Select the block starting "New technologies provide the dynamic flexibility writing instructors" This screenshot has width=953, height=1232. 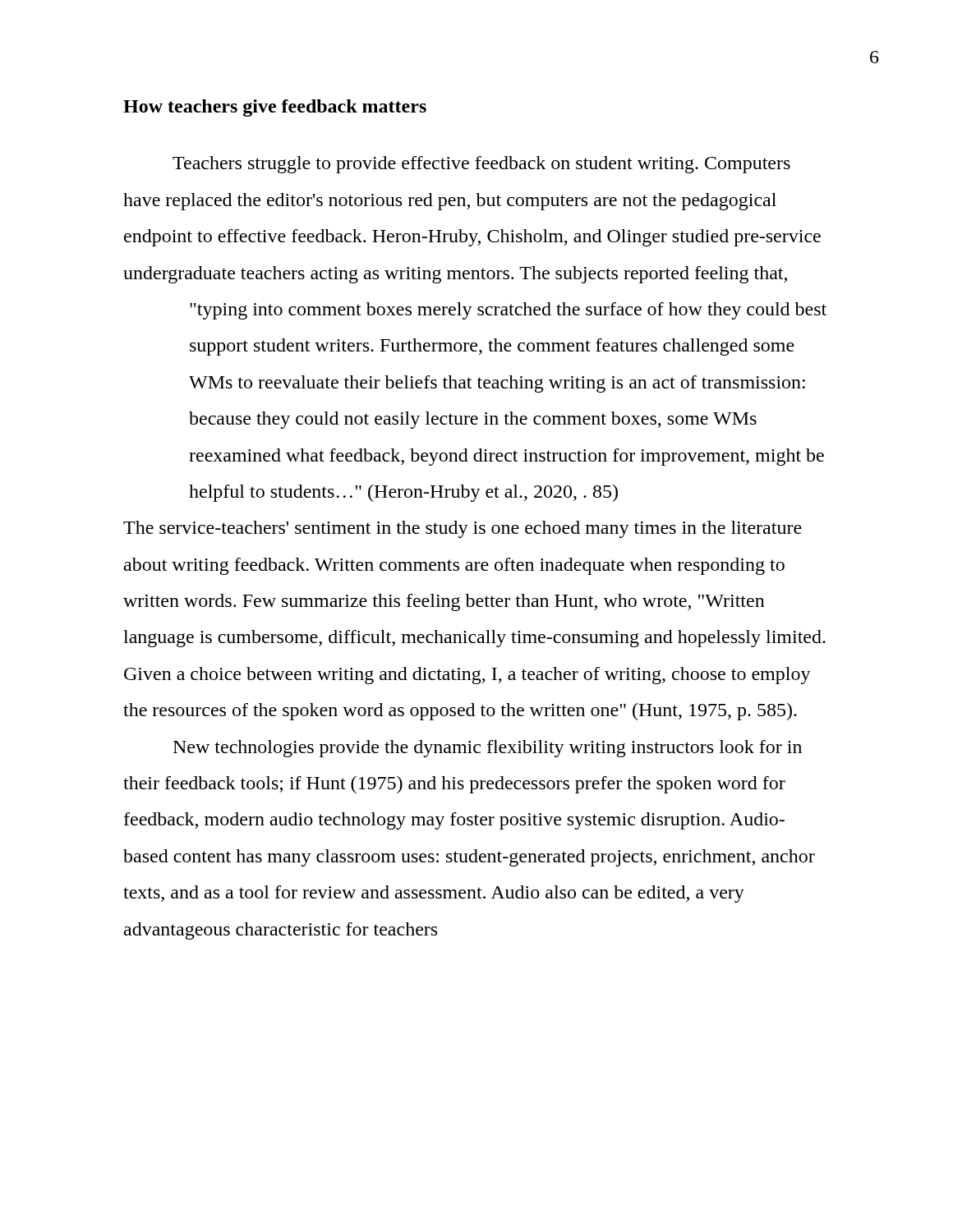(x=488, y=749)
